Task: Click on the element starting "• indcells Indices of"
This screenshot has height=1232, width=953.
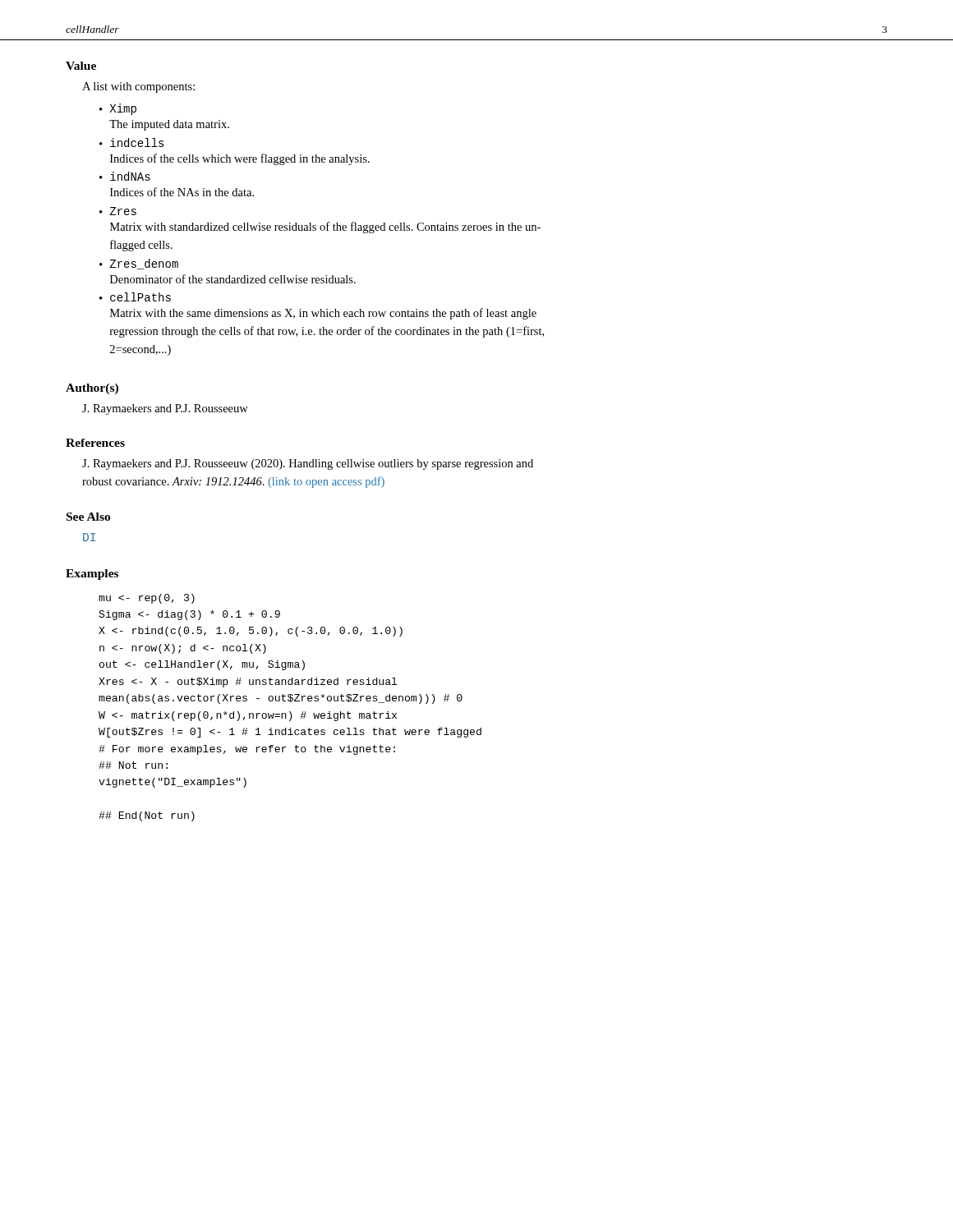Action: click(234, 152)
